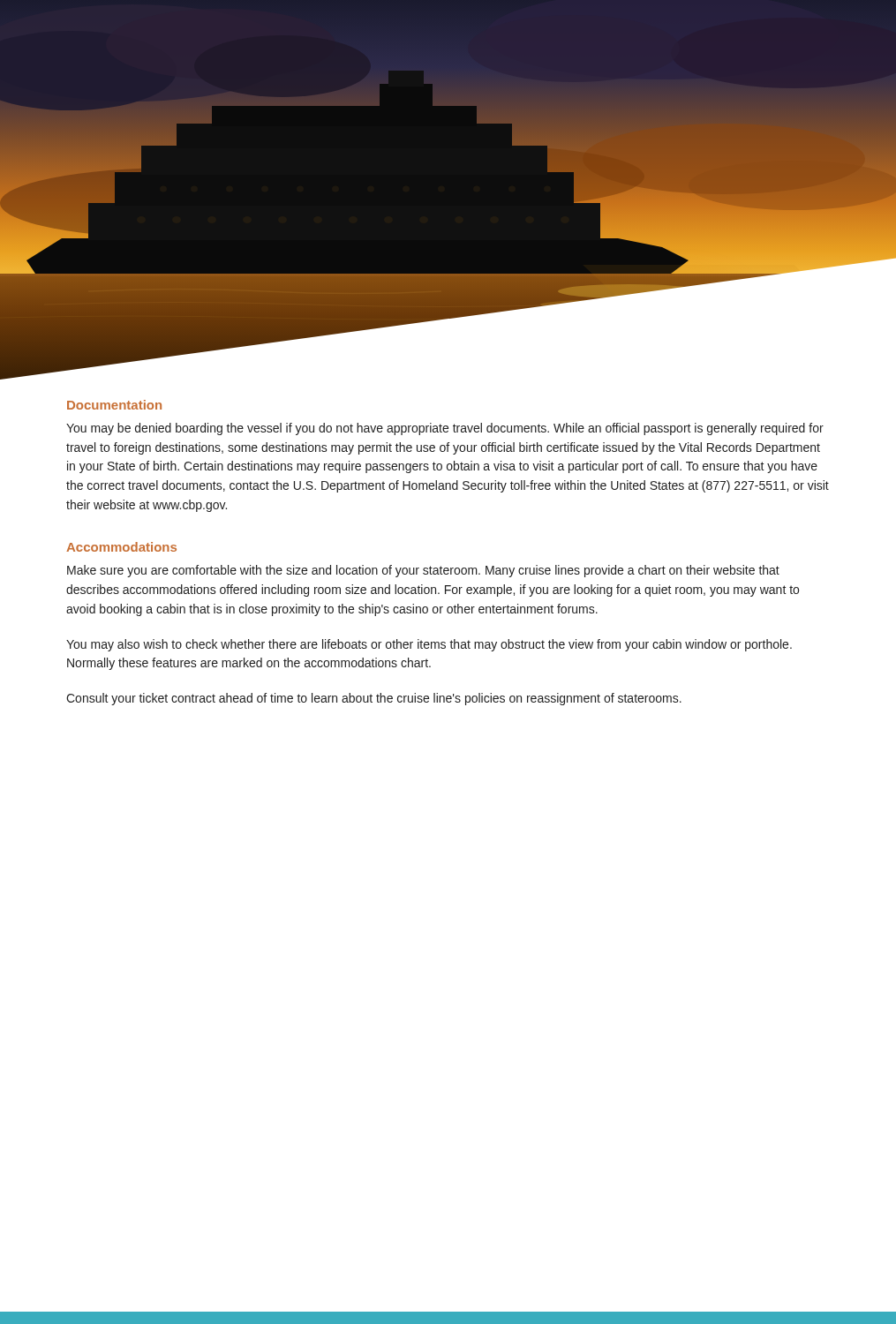896x1324 pixels.
Task: Locate the block of text that opens with "You may also wish"
Action: (429, 653)
